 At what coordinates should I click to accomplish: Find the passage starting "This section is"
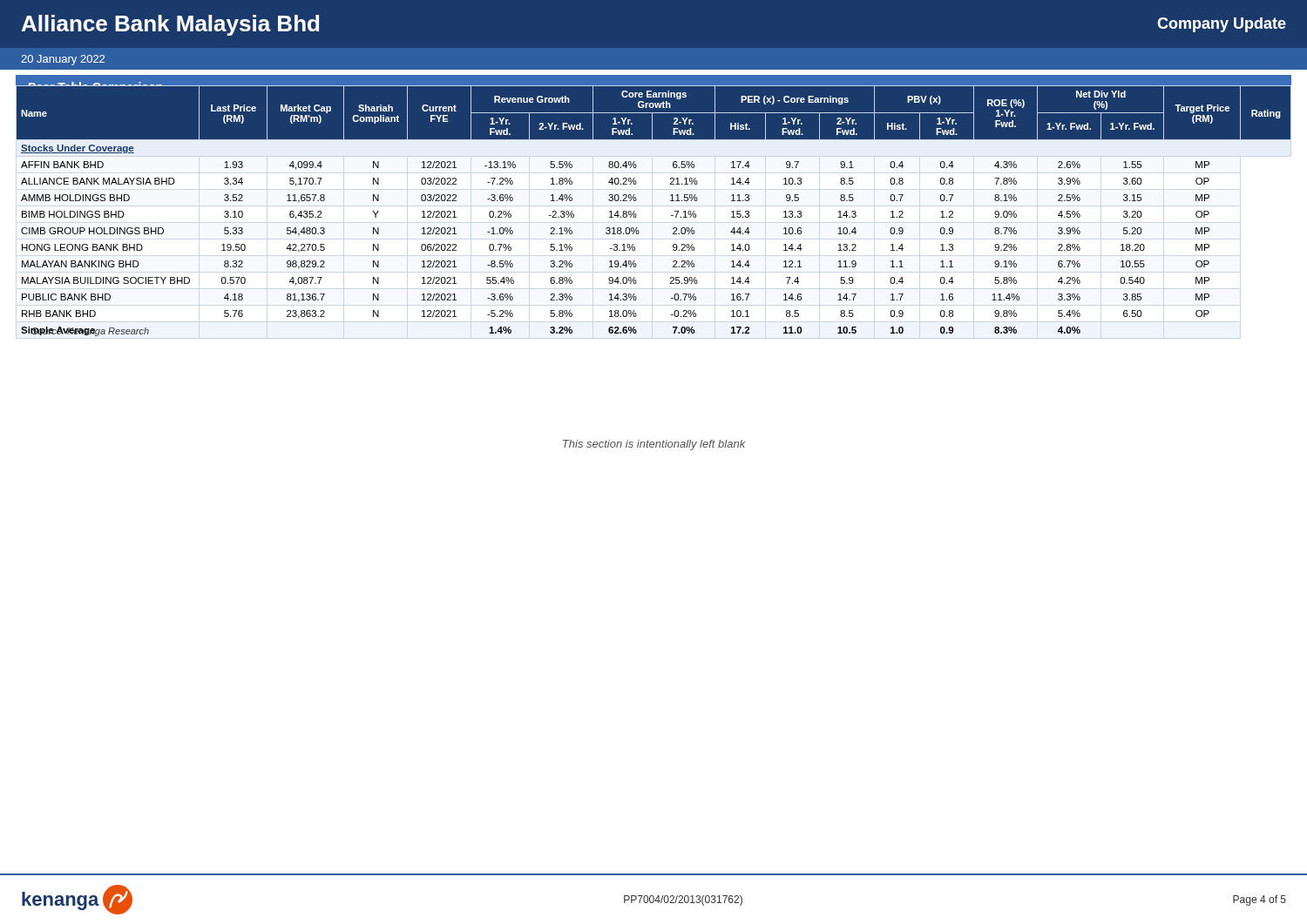654,444
